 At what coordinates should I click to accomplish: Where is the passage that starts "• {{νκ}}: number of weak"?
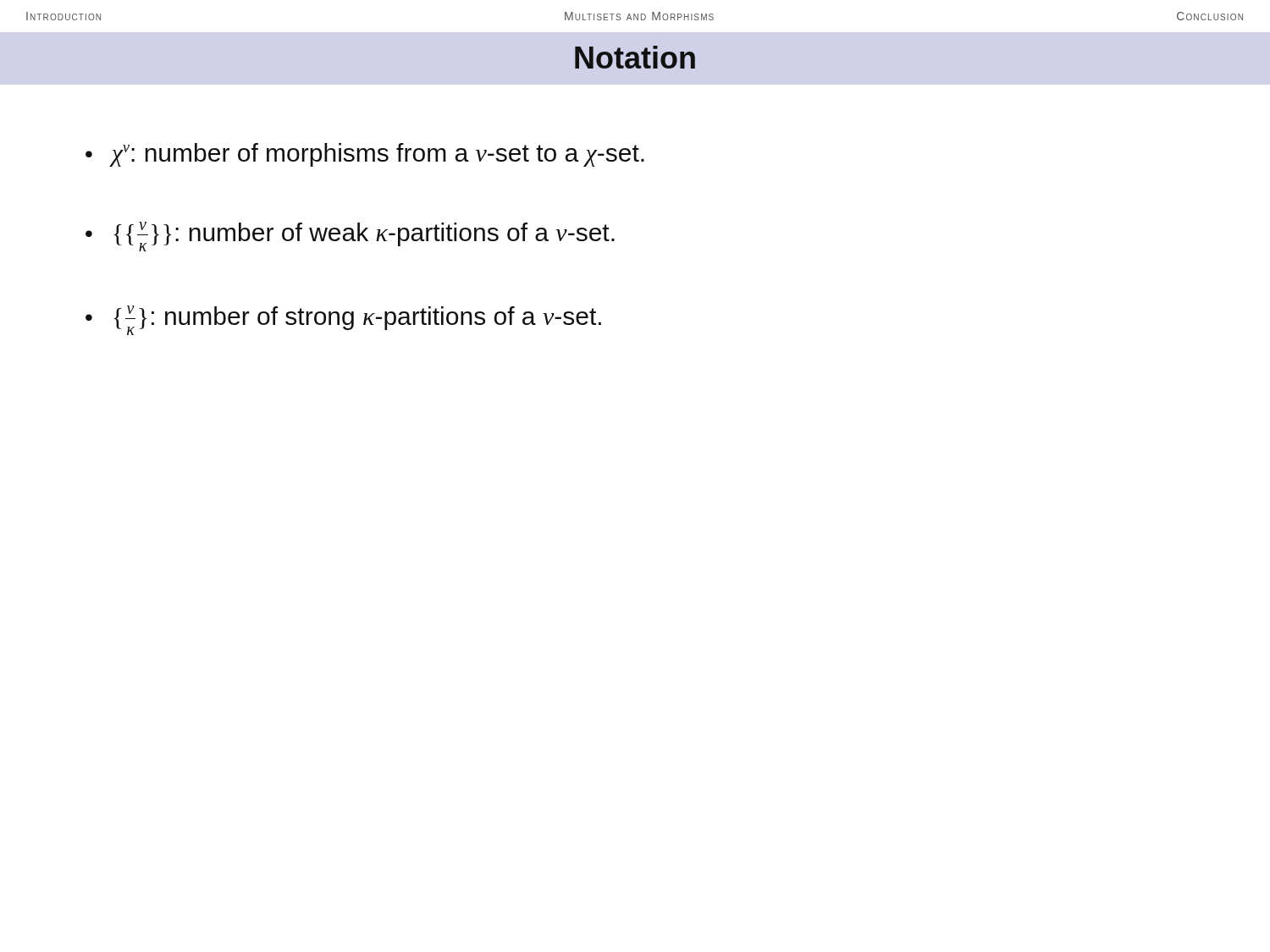click(351, 235)
